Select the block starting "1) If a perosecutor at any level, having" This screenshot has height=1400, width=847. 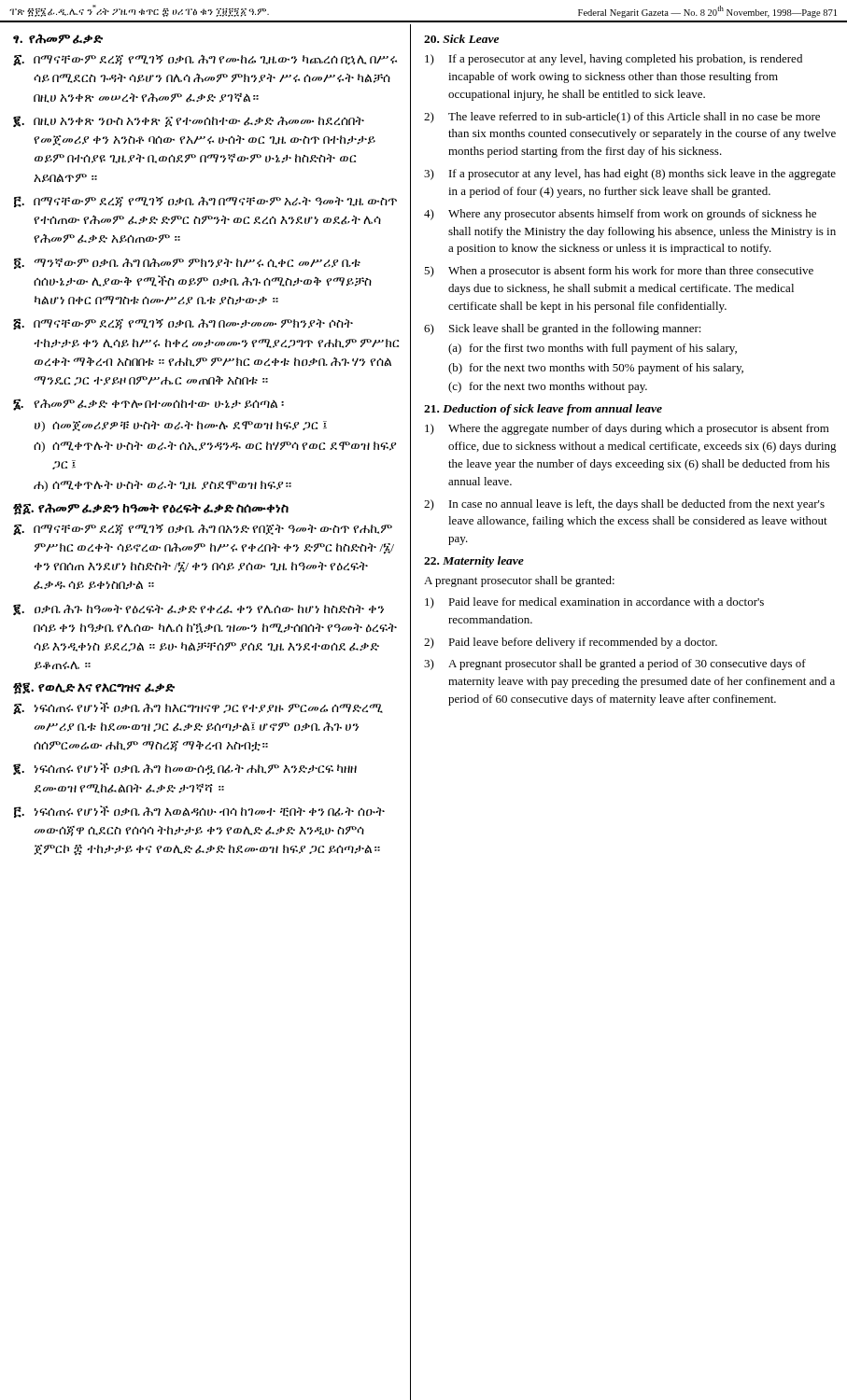tap(631, 77)
